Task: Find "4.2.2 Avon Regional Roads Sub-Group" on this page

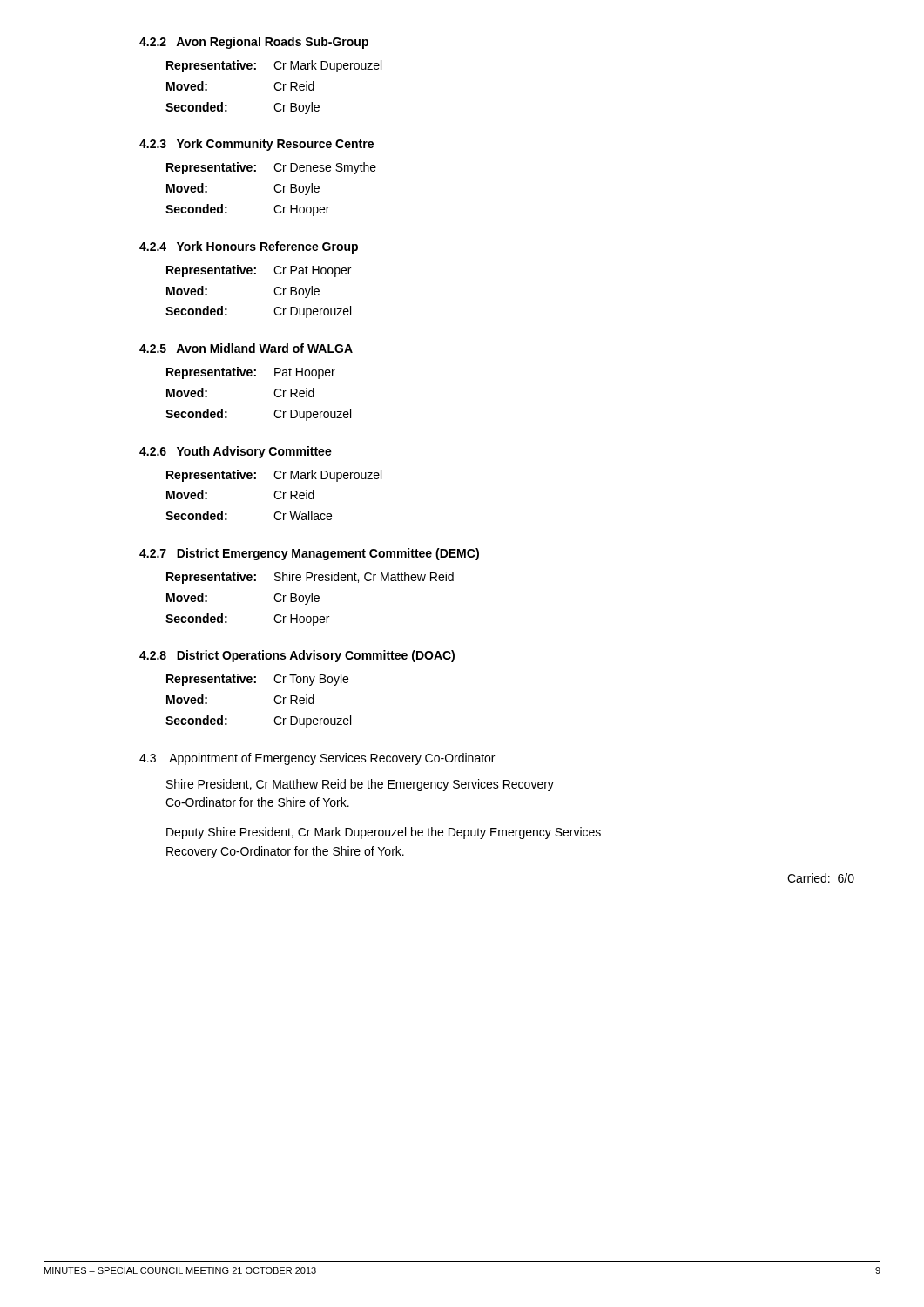Action: [x=254, y=42]
